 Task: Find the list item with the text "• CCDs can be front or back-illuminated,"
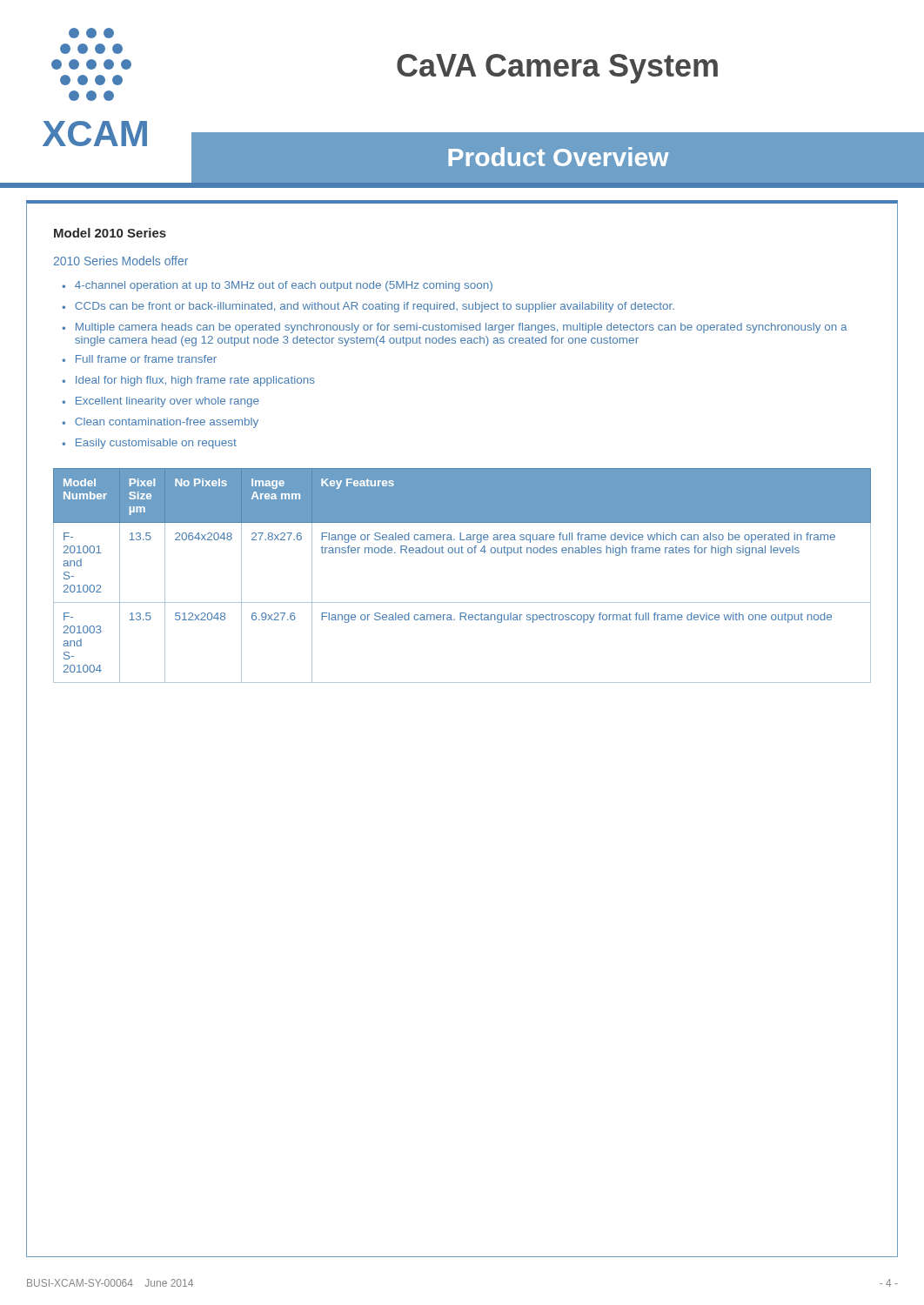[369, 307]
